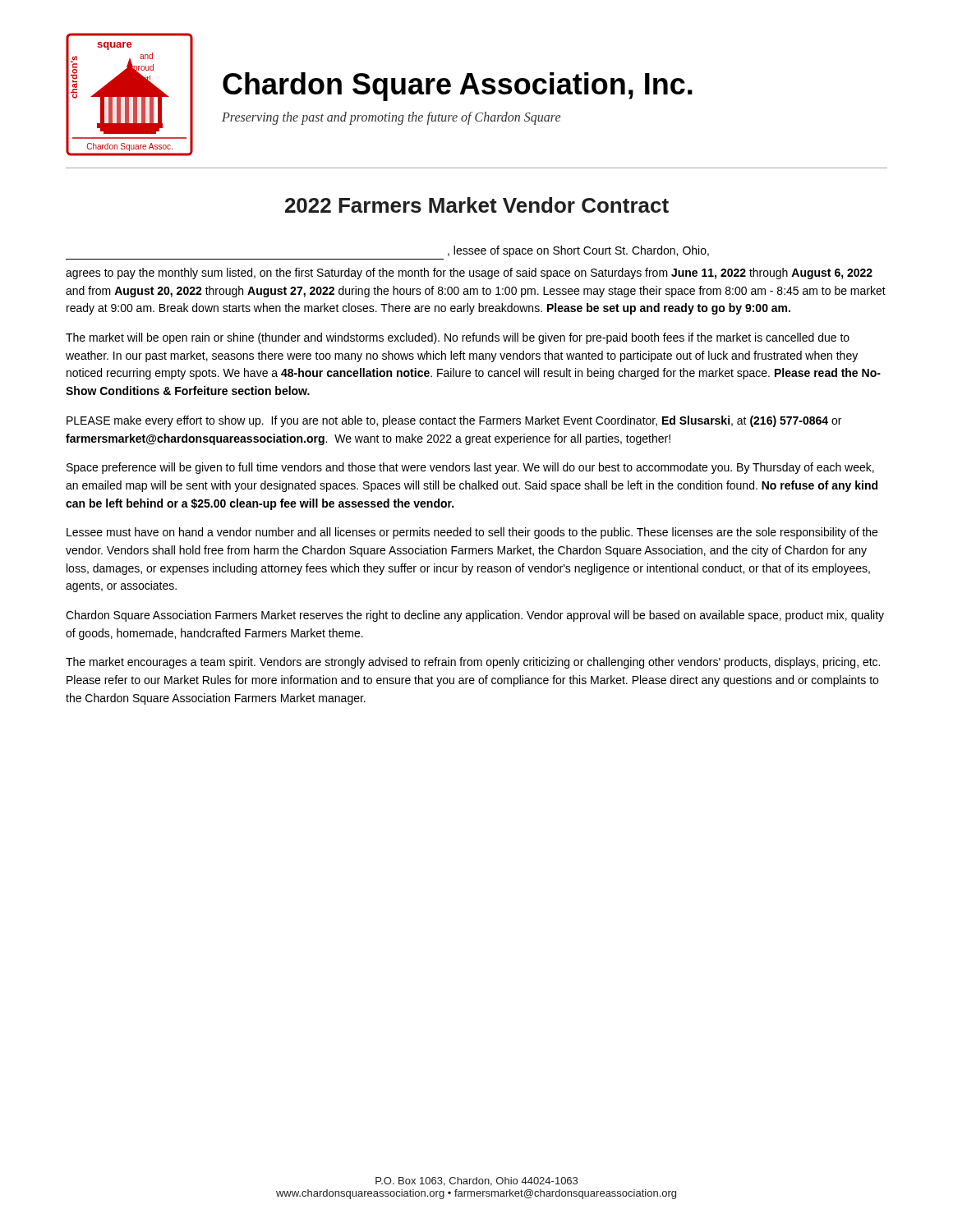Viewport: 953px width, 1232px height.
Task: Click the passage that begins "Lessee must have on hand a"
Action: tap(472, 559)
